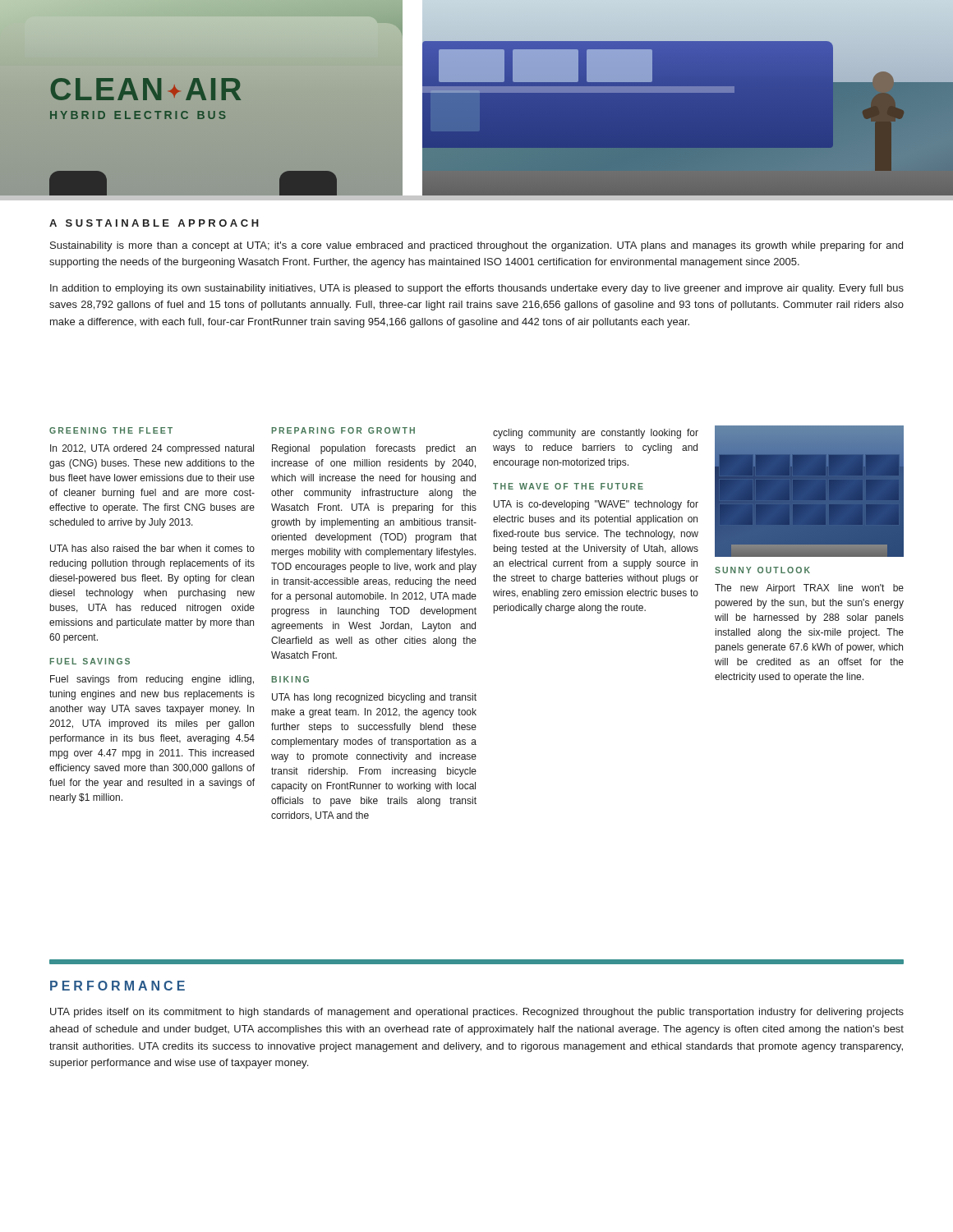Click on the region starting "THE WAVE OF THE FUTURE"
The height and width of the screenshot is (1232, 953).
point(569,486)
